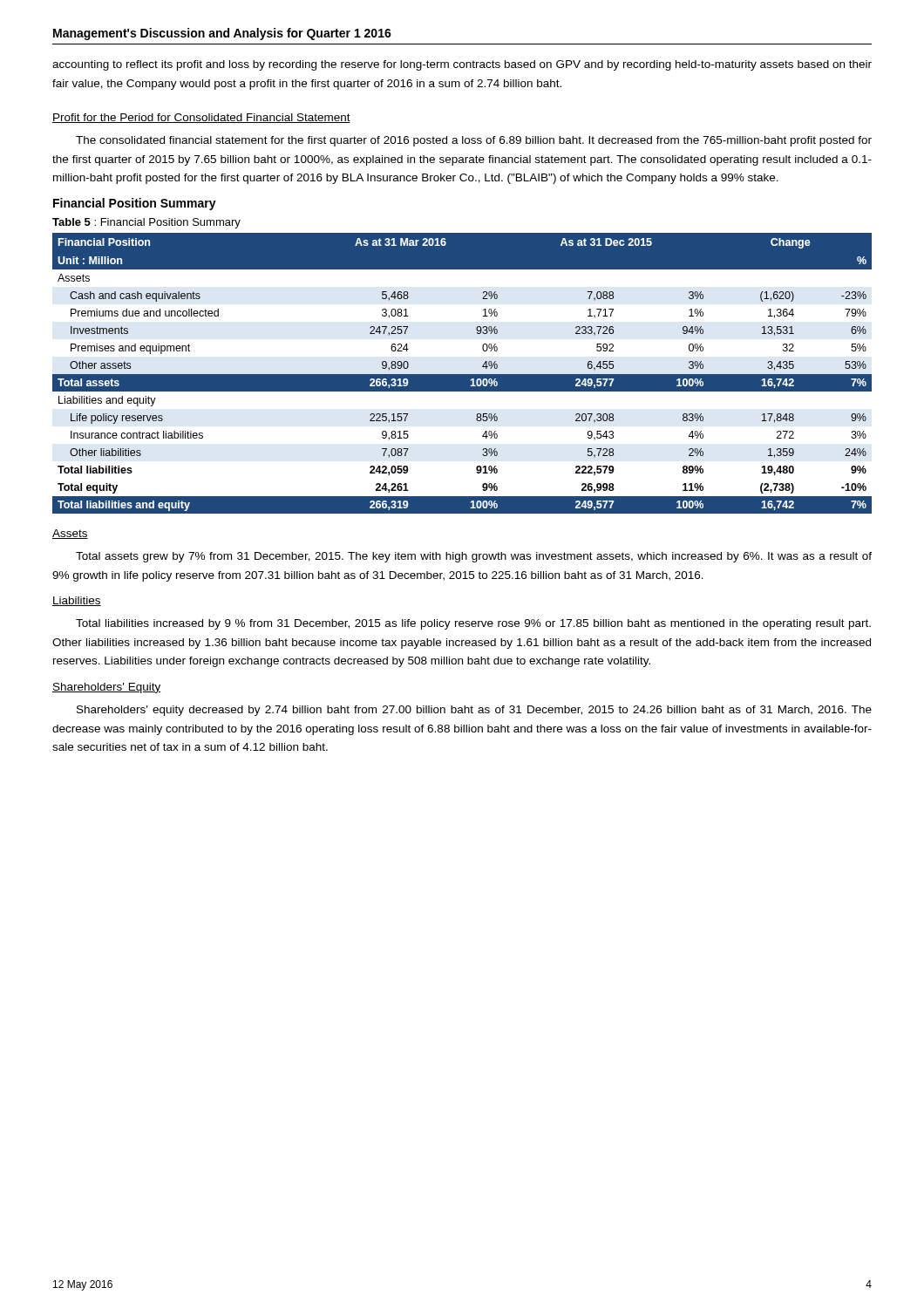Find the element starting "Management's Discussion and Analysis for Quarter"
Viewport: 924px width, 1308px height.
(x=222, y=33)
